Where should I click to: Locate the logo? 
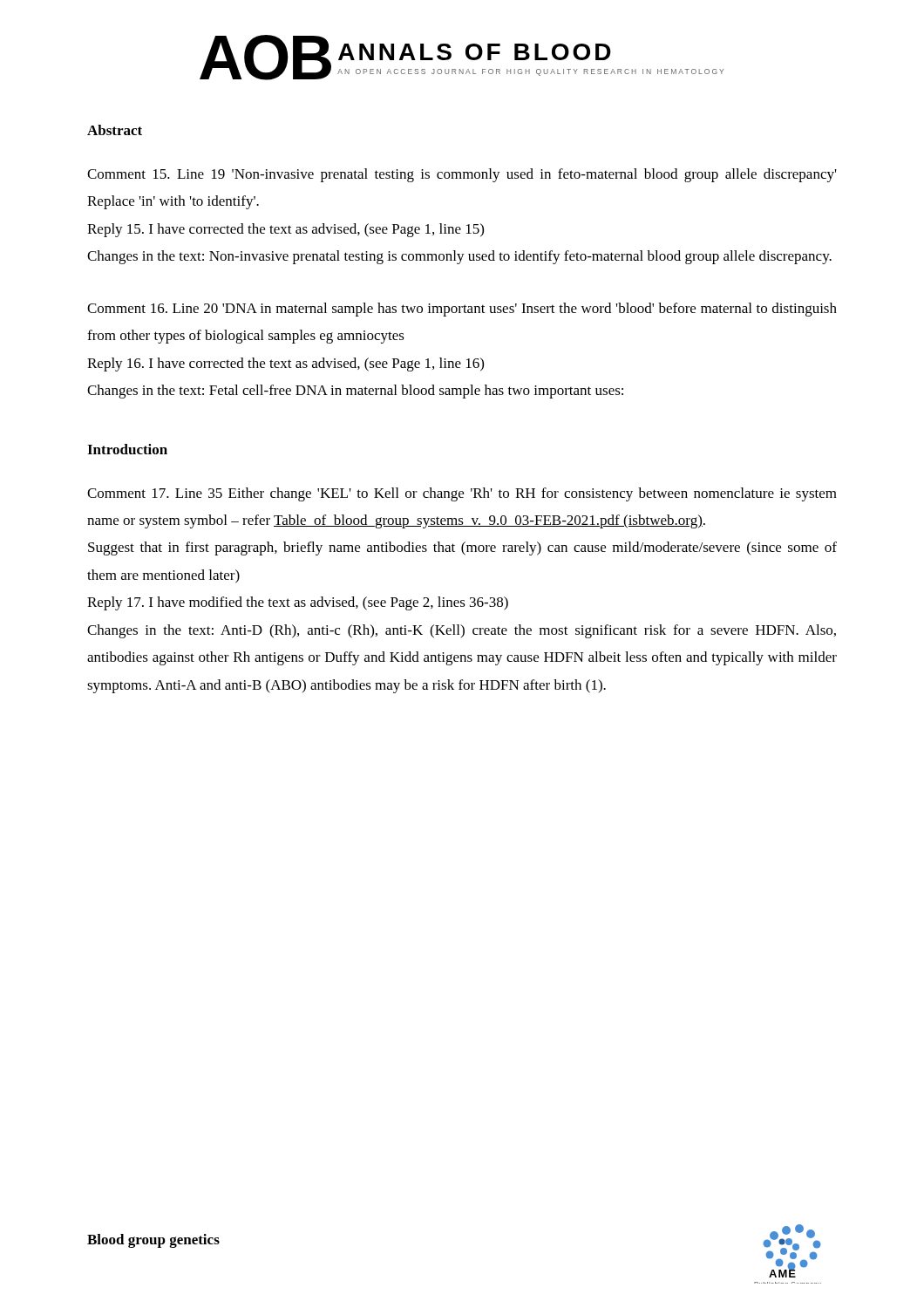[789, 1251]
